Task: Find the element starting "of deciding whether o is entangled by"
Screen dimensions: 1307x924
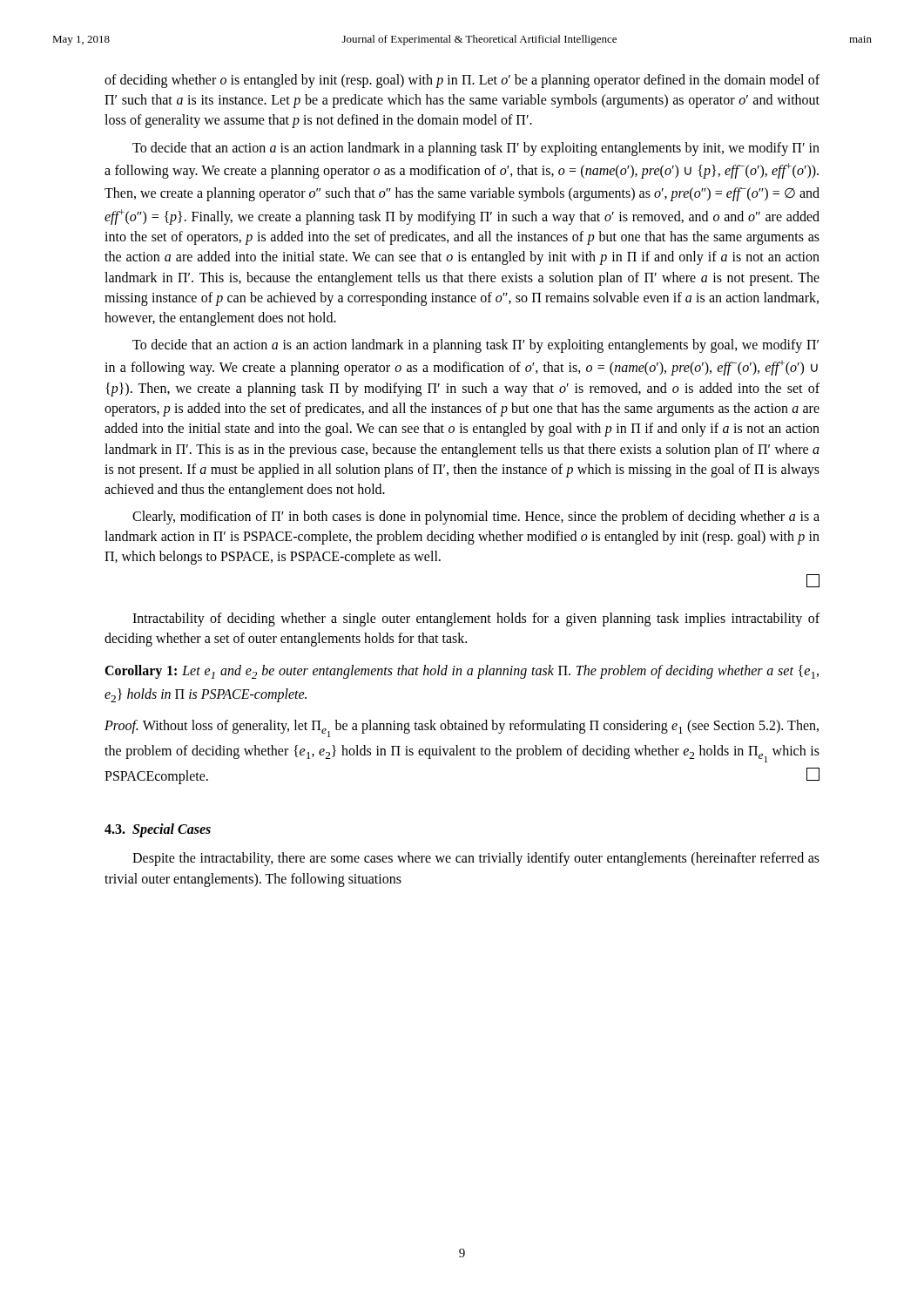Action: click(462, 100)
